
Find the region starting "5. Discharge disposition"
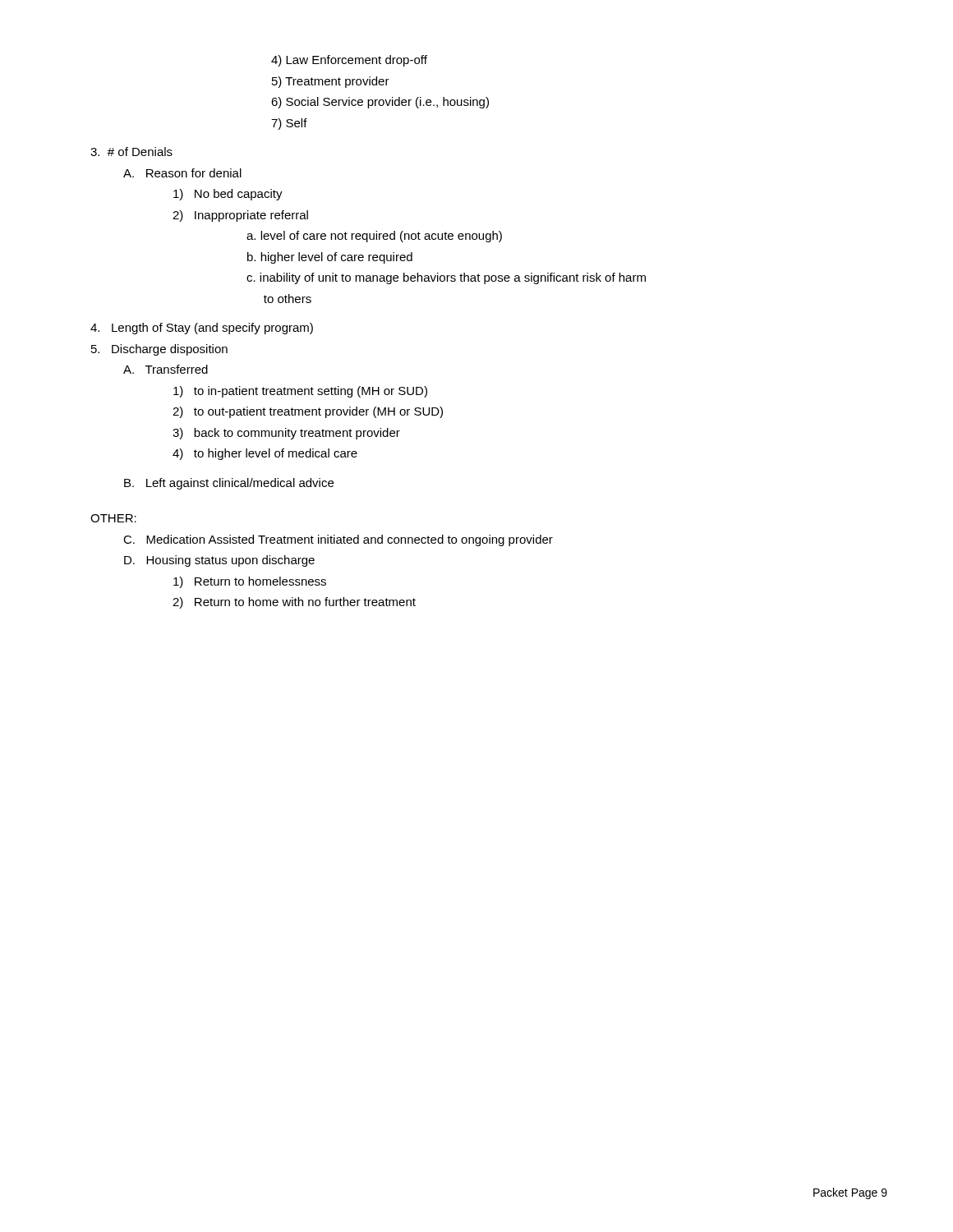pyautogui.click(x=159, y=348)
